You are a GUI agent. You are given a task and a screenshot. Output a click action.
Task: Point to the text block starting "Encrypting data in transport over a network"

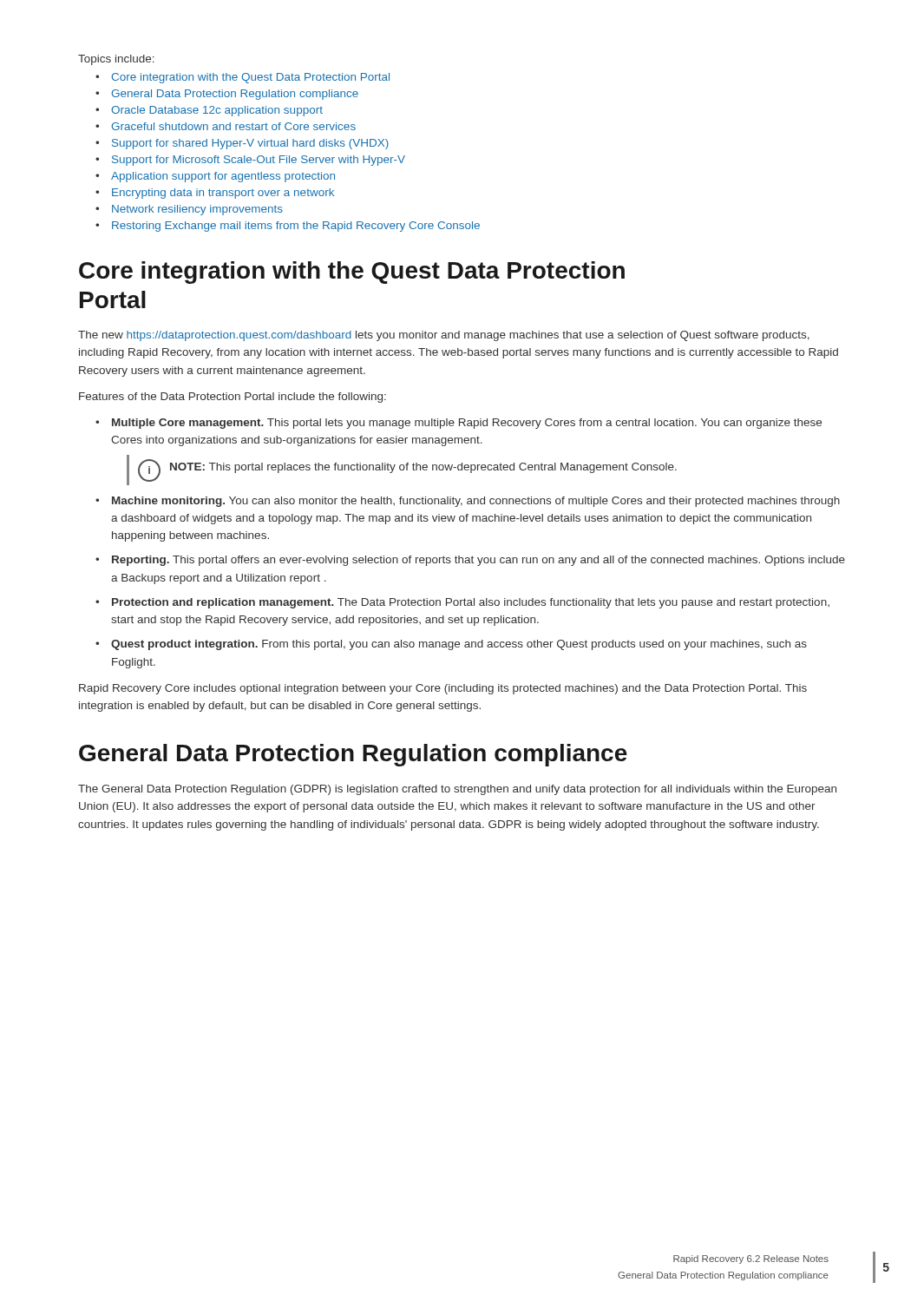223,192
